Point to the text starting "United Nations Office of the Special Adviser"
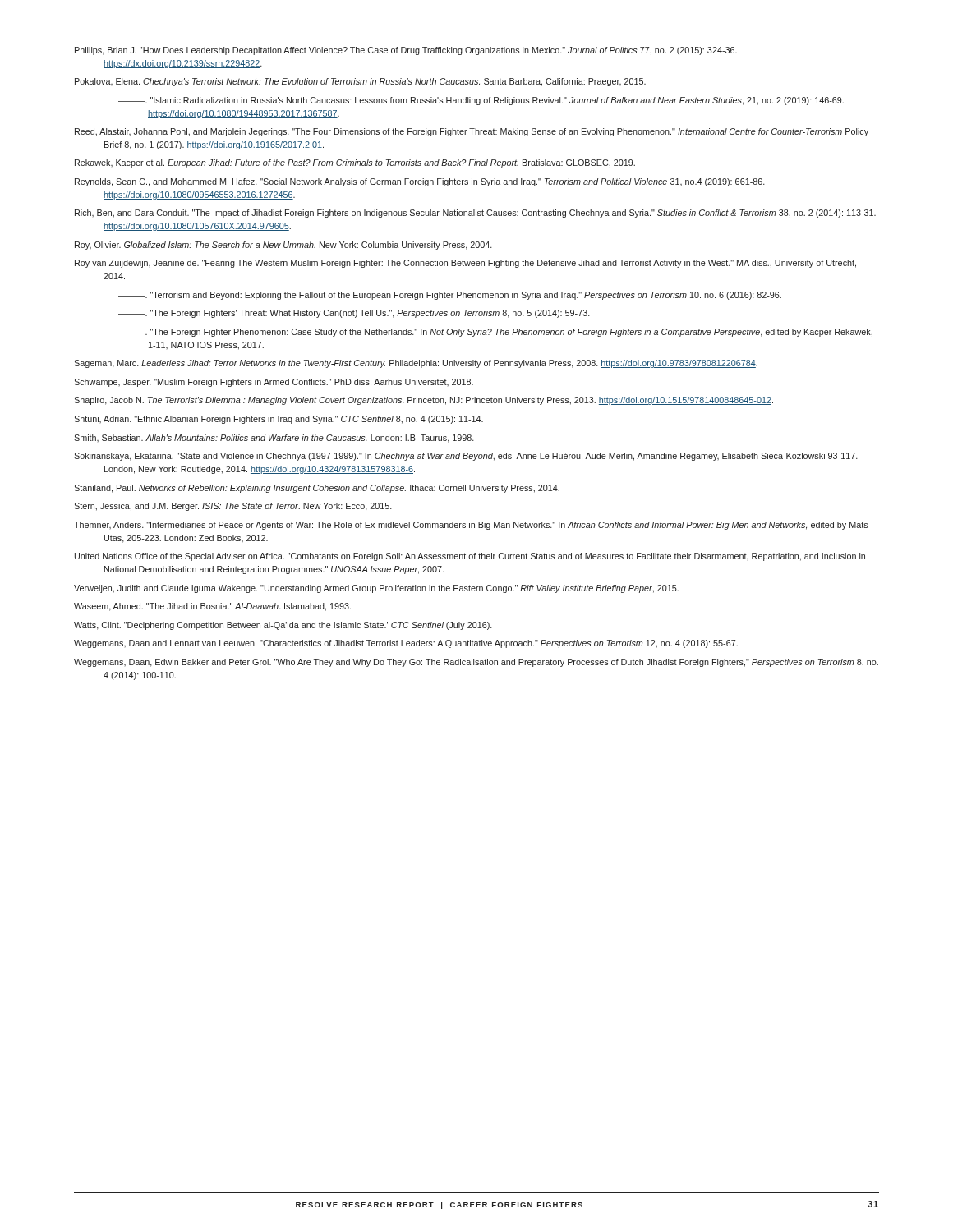The height and width of the screenshot is (1232, 953). click(x=470, y=563)
